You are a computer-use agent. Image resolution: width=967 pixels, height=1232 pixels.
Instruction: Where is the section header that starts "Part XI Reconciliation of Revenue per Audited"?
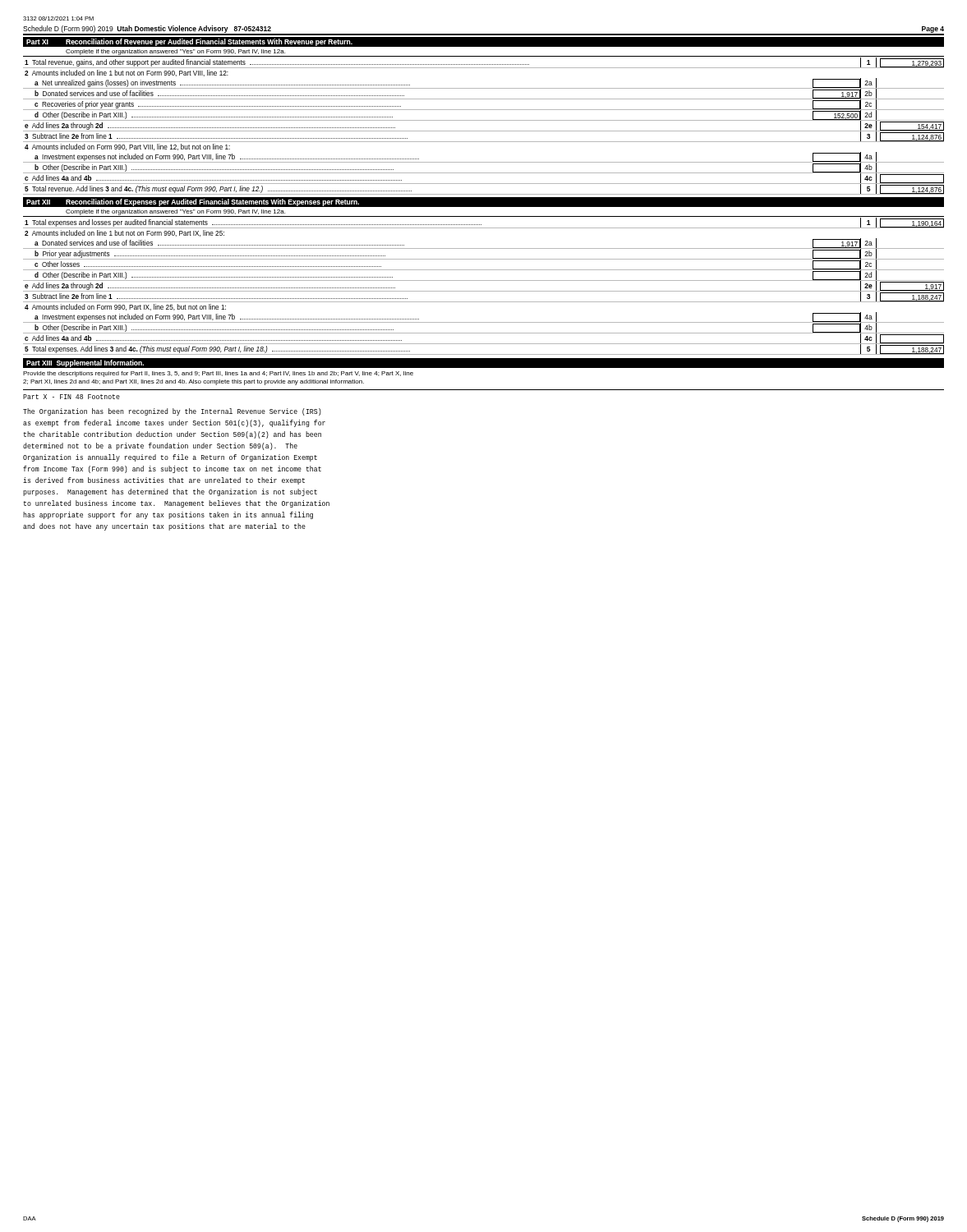point(189,42)
